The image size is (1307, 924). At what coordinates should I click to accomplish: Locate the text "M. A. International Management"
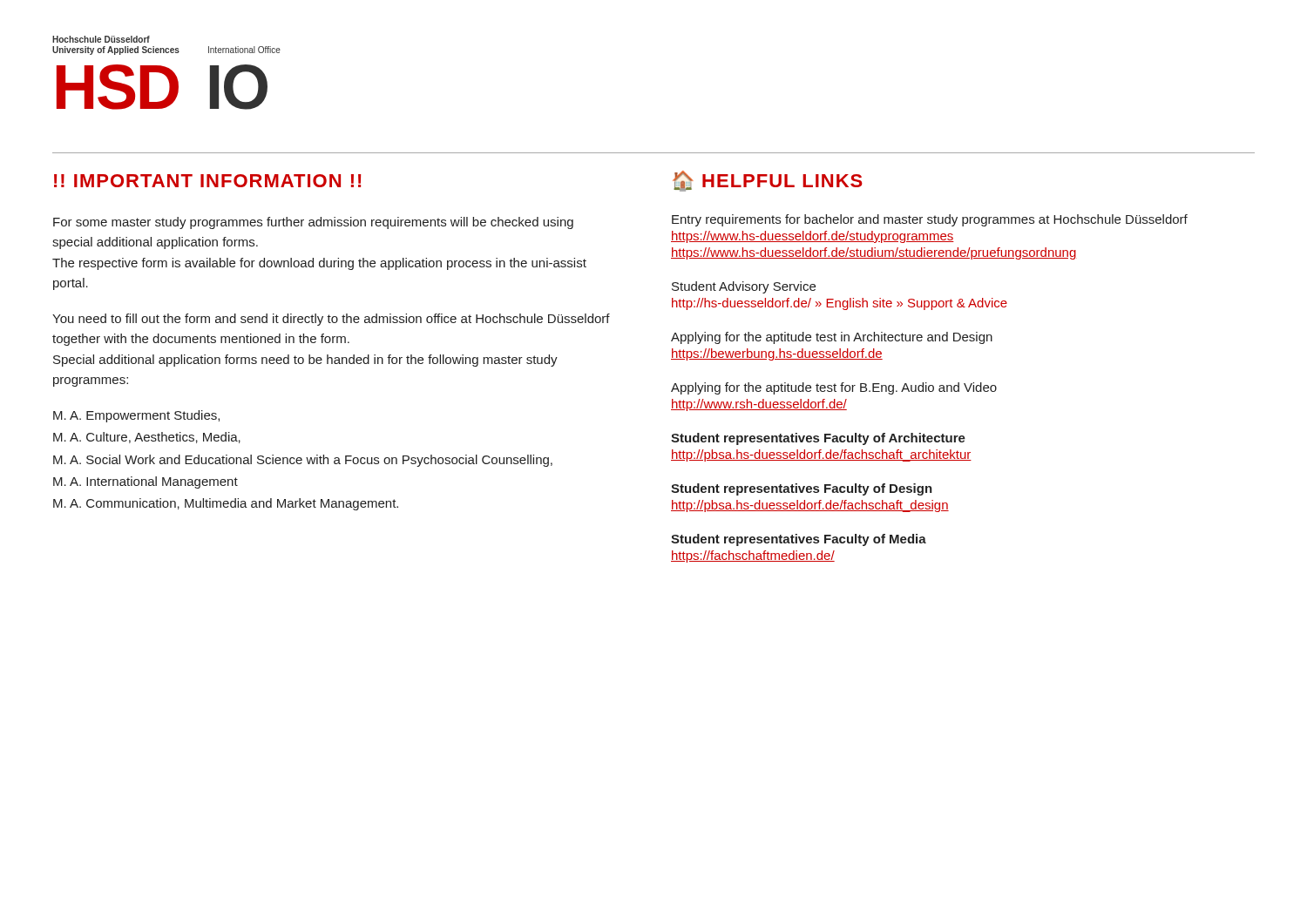click(145, 481)
